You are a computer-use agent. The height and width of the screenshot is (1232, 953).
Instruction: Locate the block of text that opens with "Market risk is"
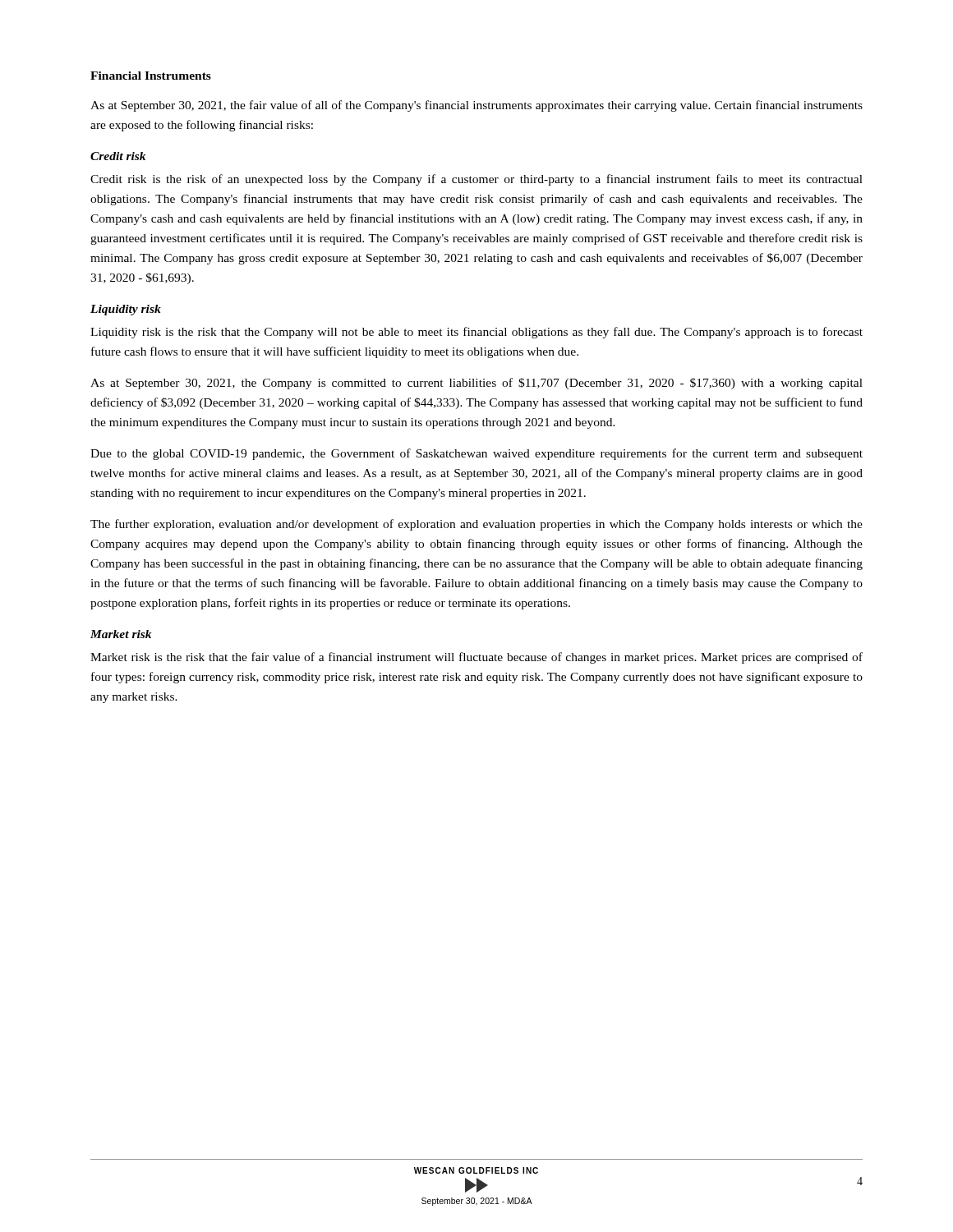[x=476, y=677]
